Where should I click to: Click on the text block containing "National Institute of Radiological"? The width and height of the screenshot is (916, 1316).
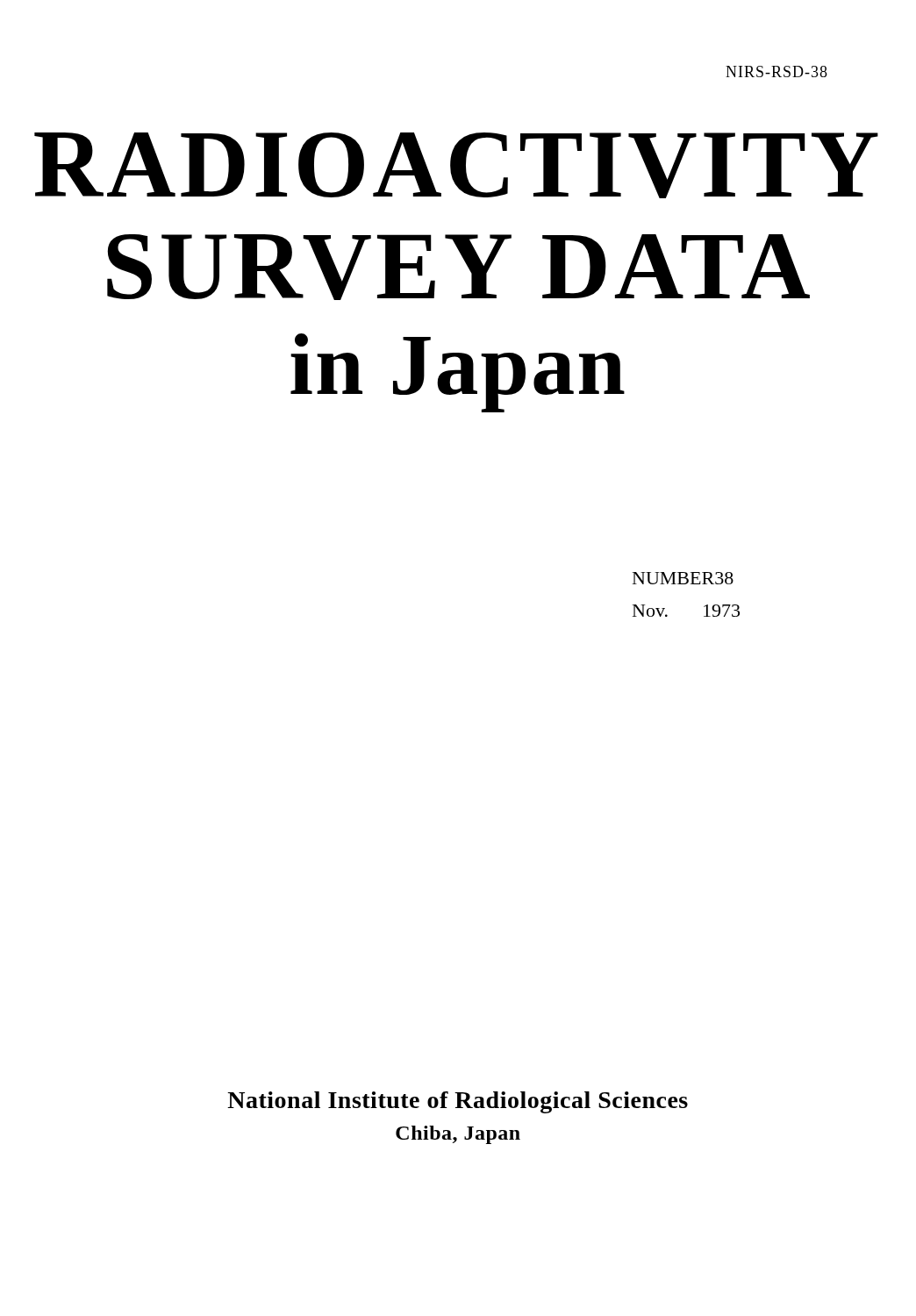(x=458, y=1116)
